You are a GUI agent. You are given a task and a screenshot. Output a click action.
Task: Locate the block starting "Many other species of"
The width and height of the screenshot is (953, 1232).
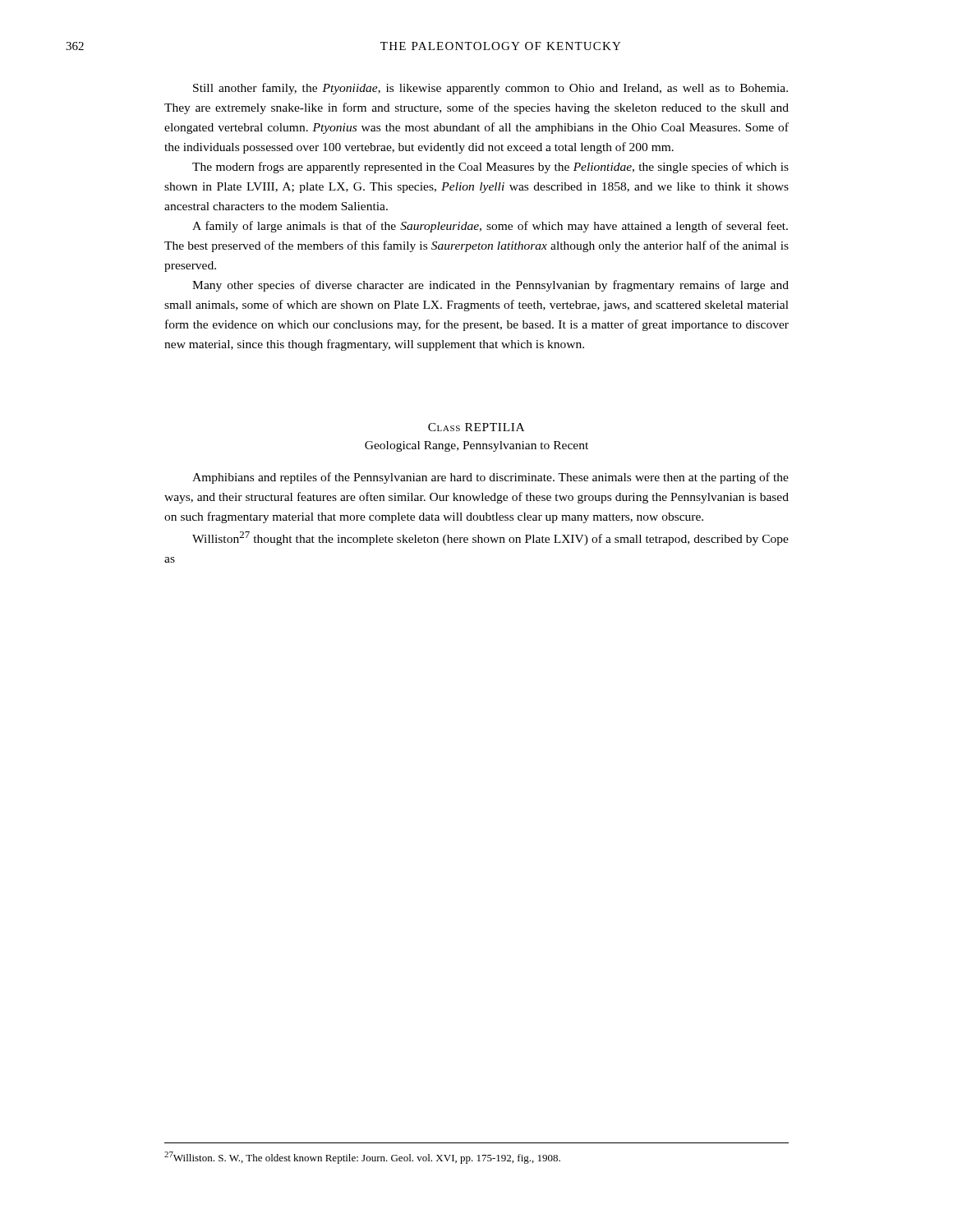pos(476,315)
